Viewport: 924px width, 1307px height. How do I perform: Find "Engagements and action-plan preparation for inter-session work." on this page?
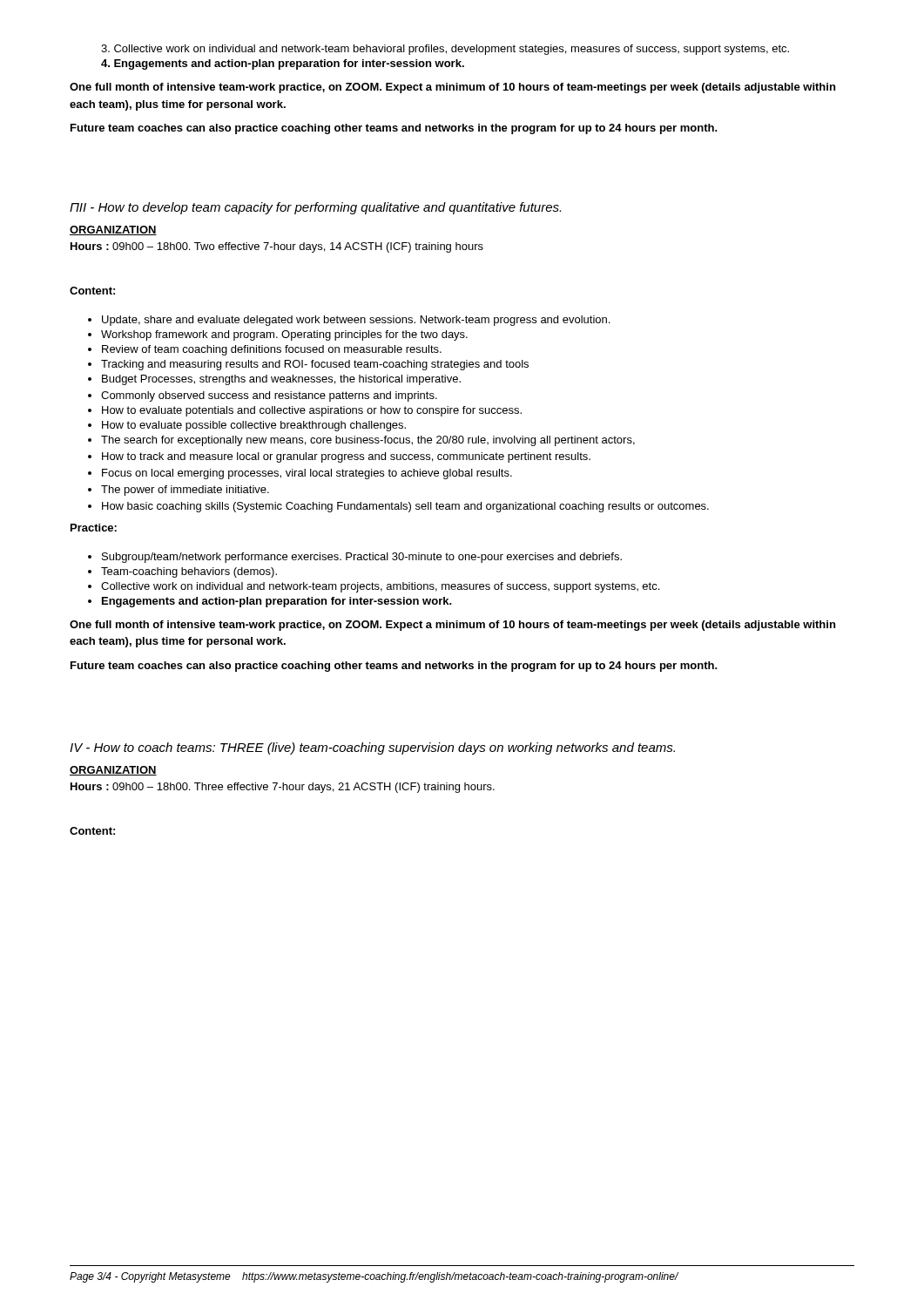(478, 600)
